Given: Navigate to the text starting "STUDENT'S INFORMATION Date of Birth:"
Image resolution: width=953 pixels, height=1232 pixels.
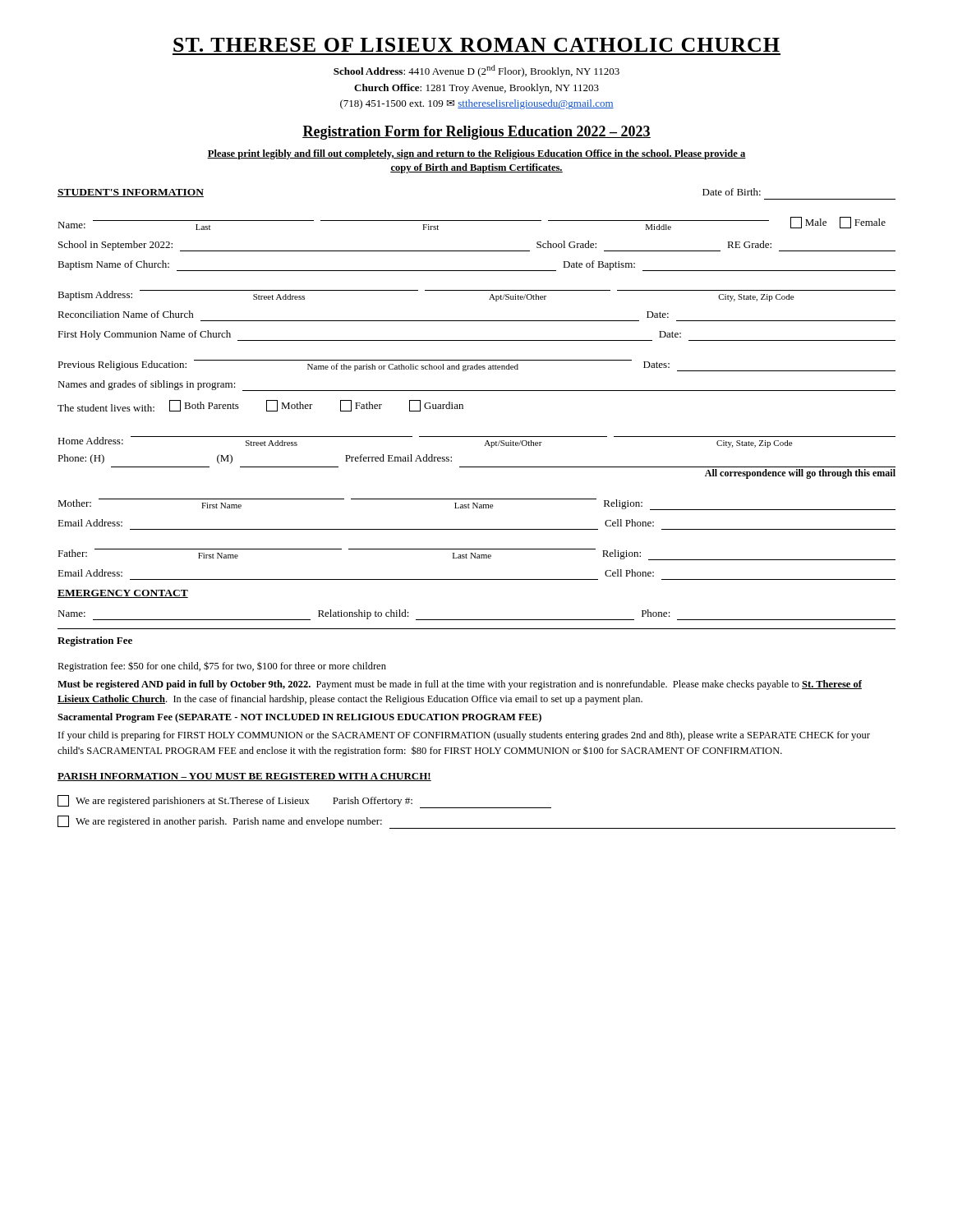Looking at the screenshot, I should click(x=130, y=193).
